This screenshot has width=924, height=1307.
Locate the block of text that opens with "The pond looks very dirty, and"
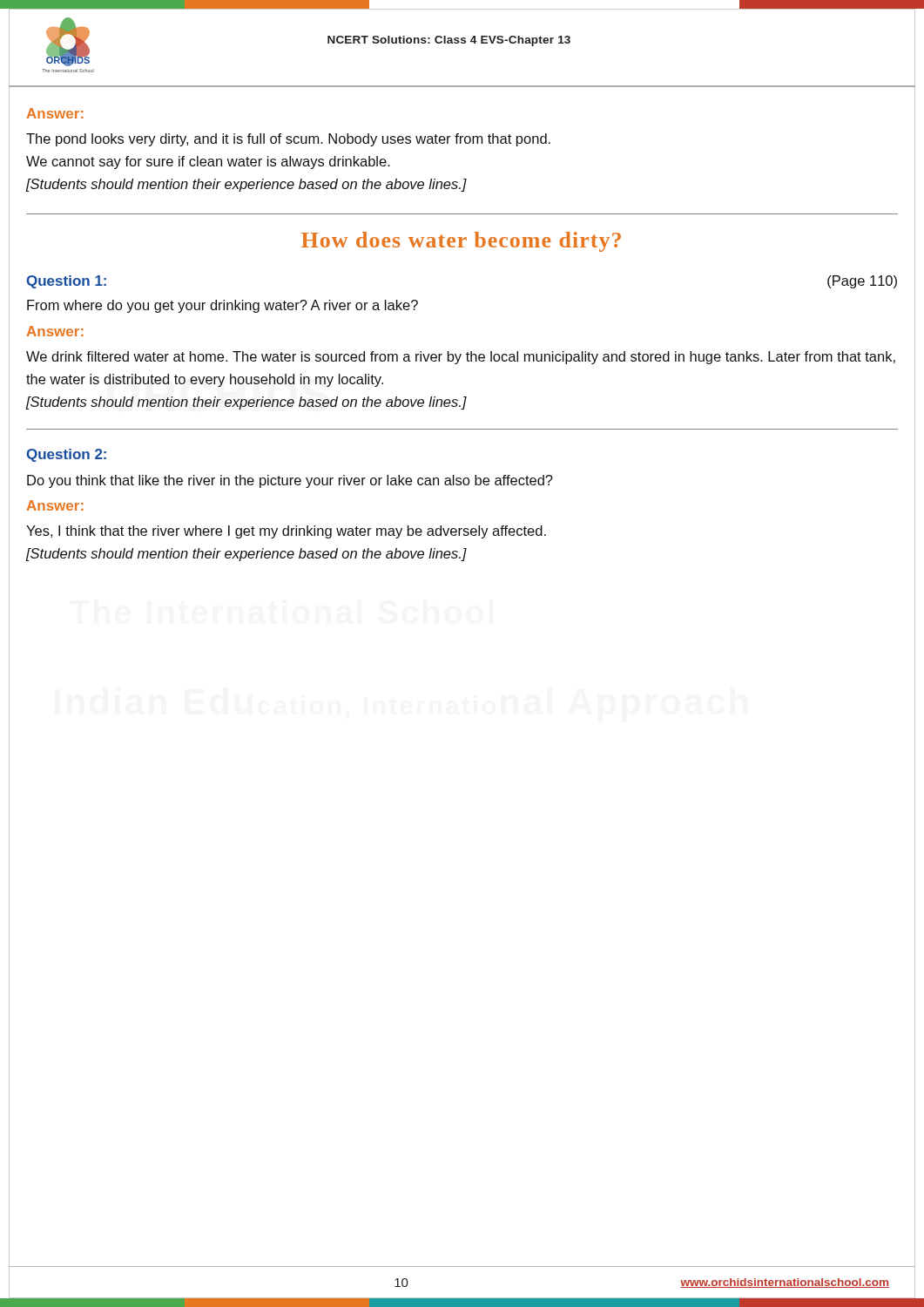click(x=289, y=162)
